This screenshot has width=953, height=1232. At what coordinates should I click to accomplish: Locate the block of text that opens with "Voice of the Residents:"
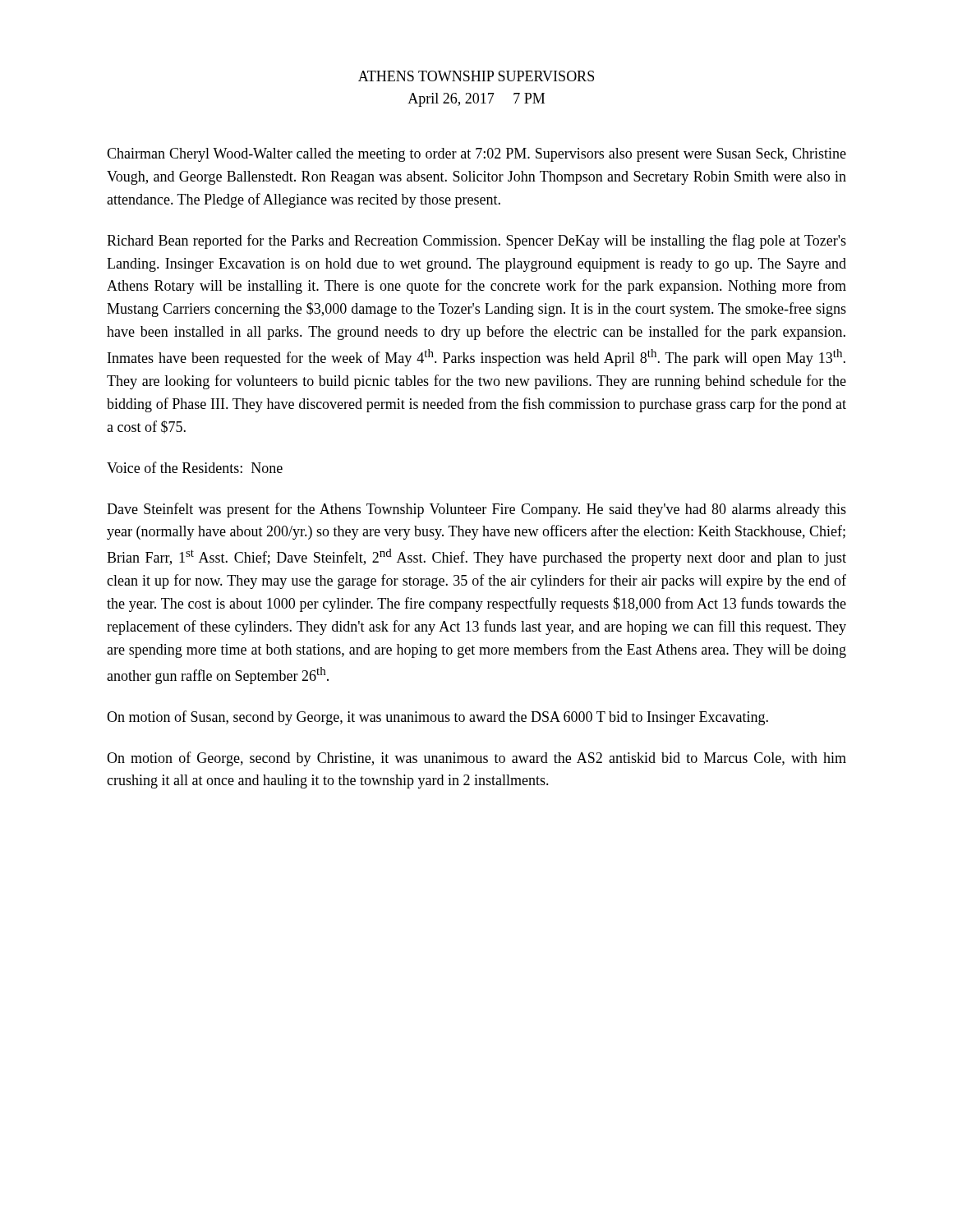coord(195,468)
